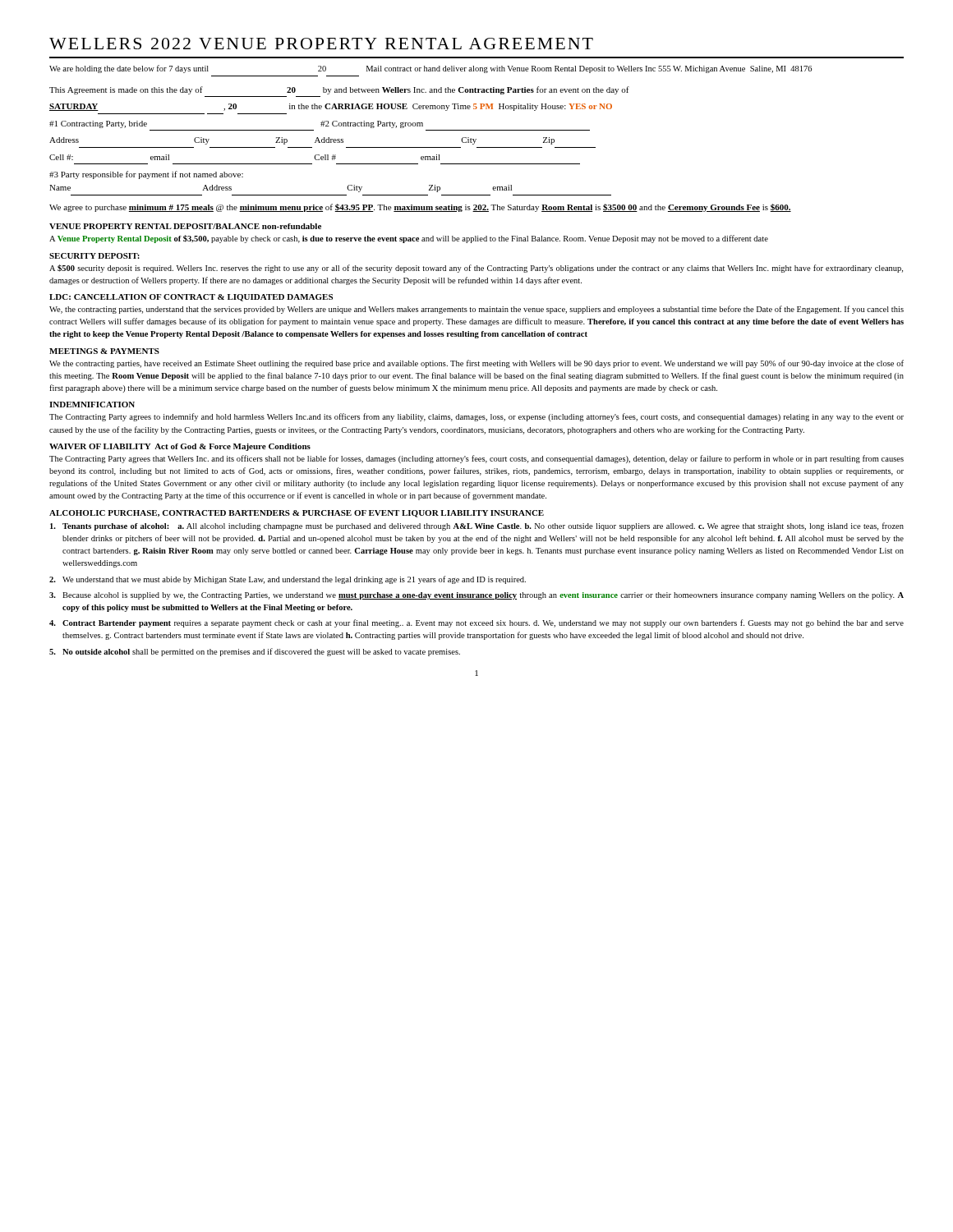The image size is (953, 1232).
Task: Select the element starting "The Contracting Party agrees that"
Action: click(476, 477)
